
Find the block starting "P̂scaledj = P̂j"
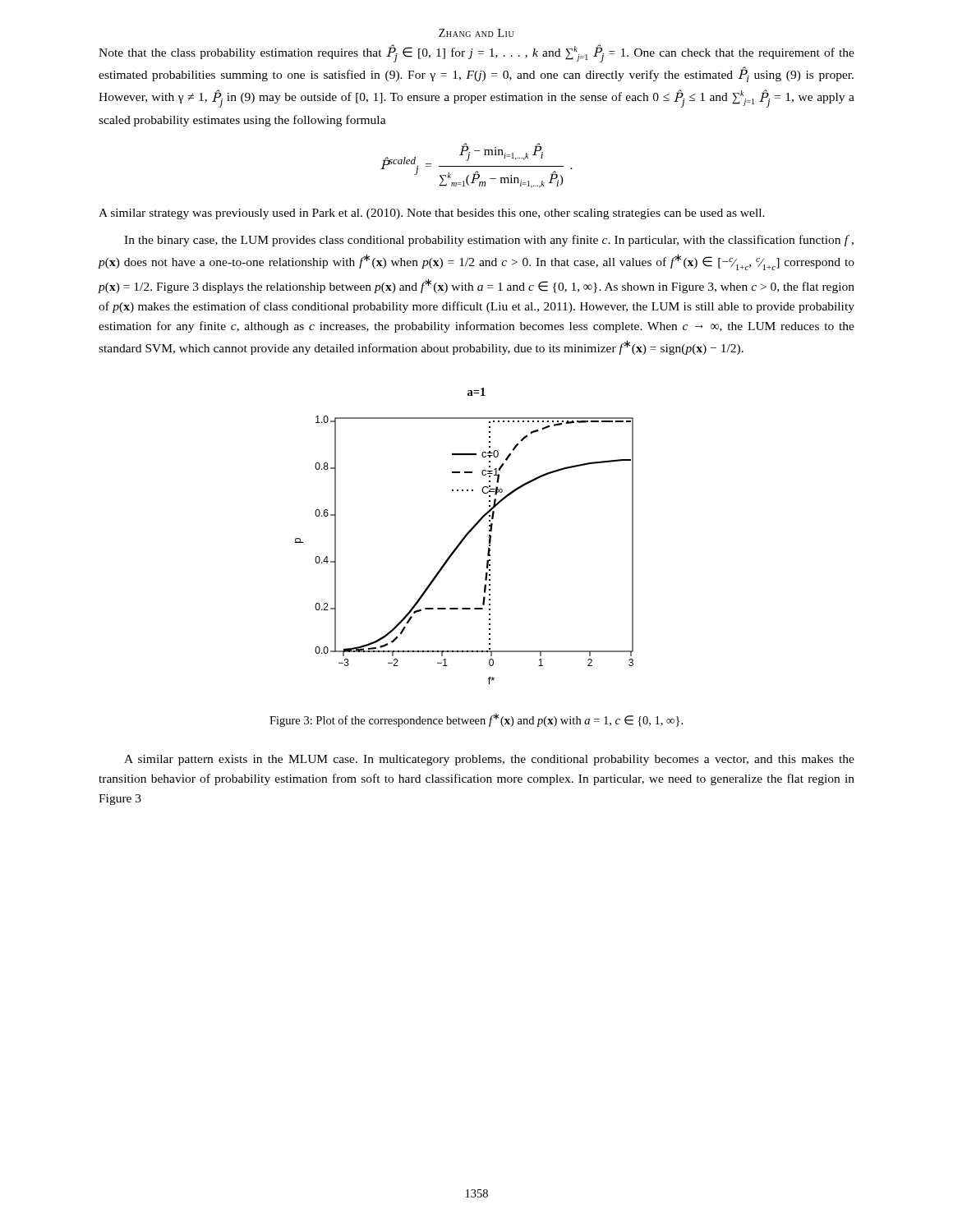(x=476, y=166)
